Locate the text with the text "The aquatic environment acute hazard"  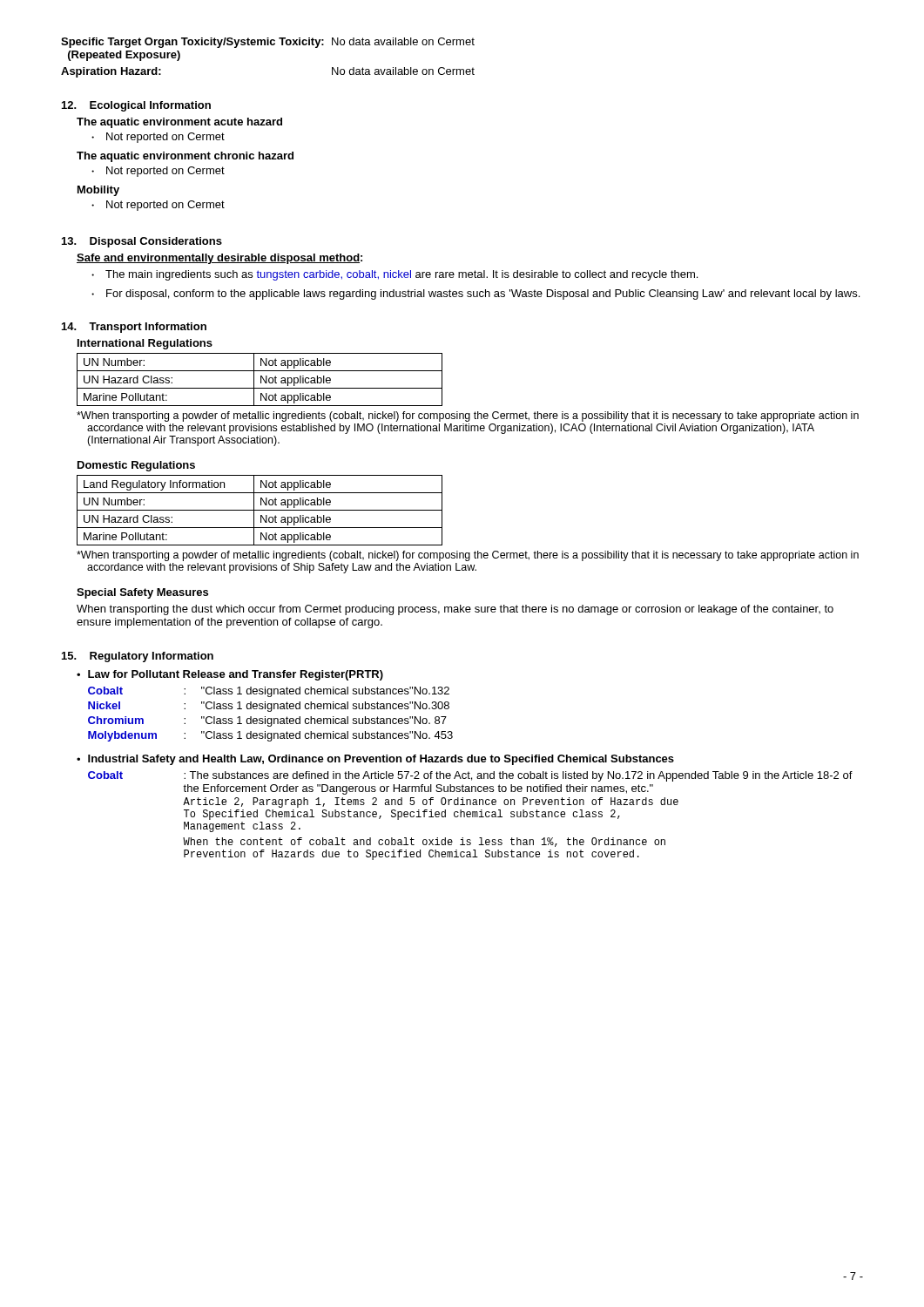[180, 122]
